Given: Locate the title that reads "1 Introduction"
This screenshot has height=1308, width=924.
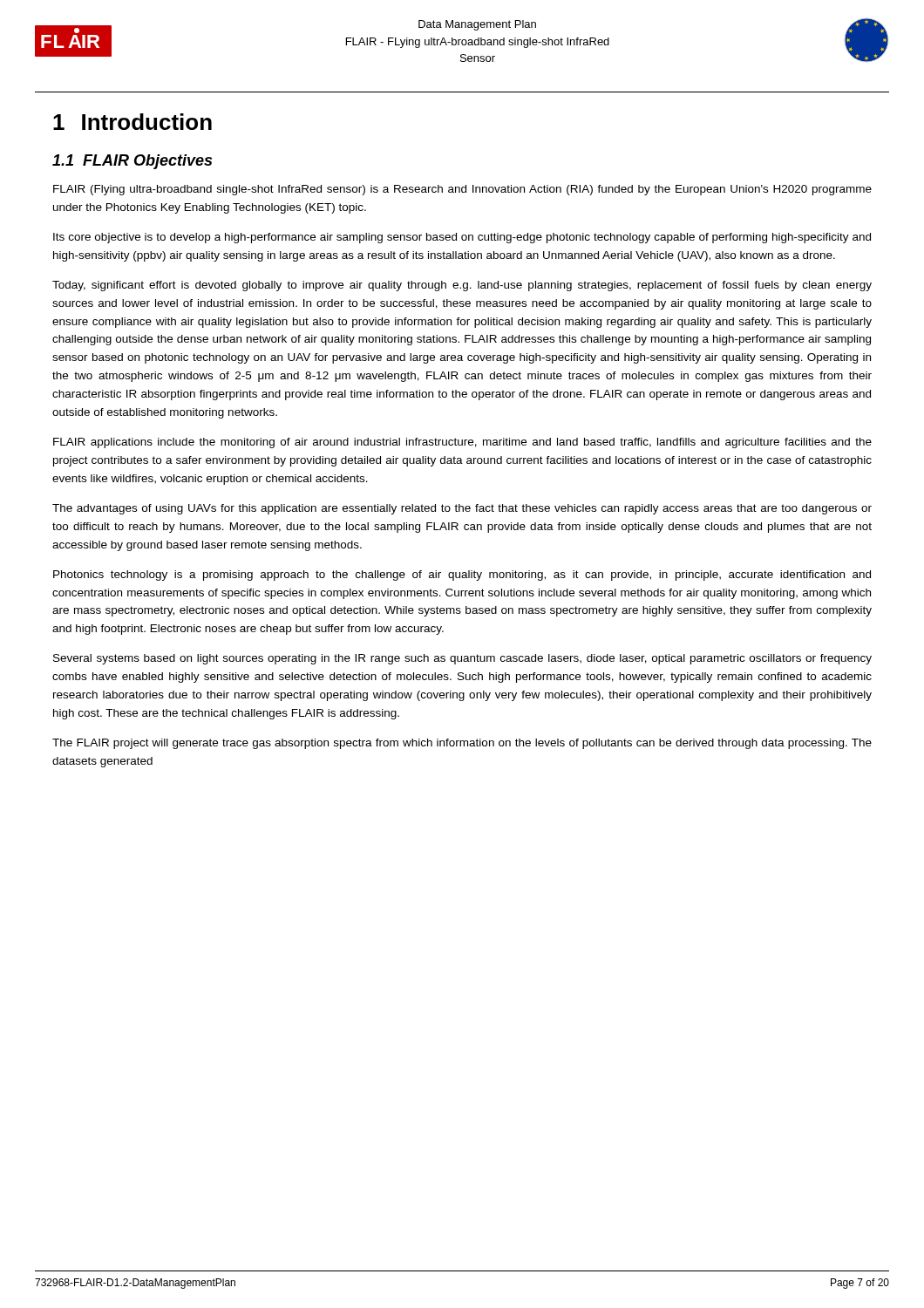Looking at the screenshot, I should [132, 122].
